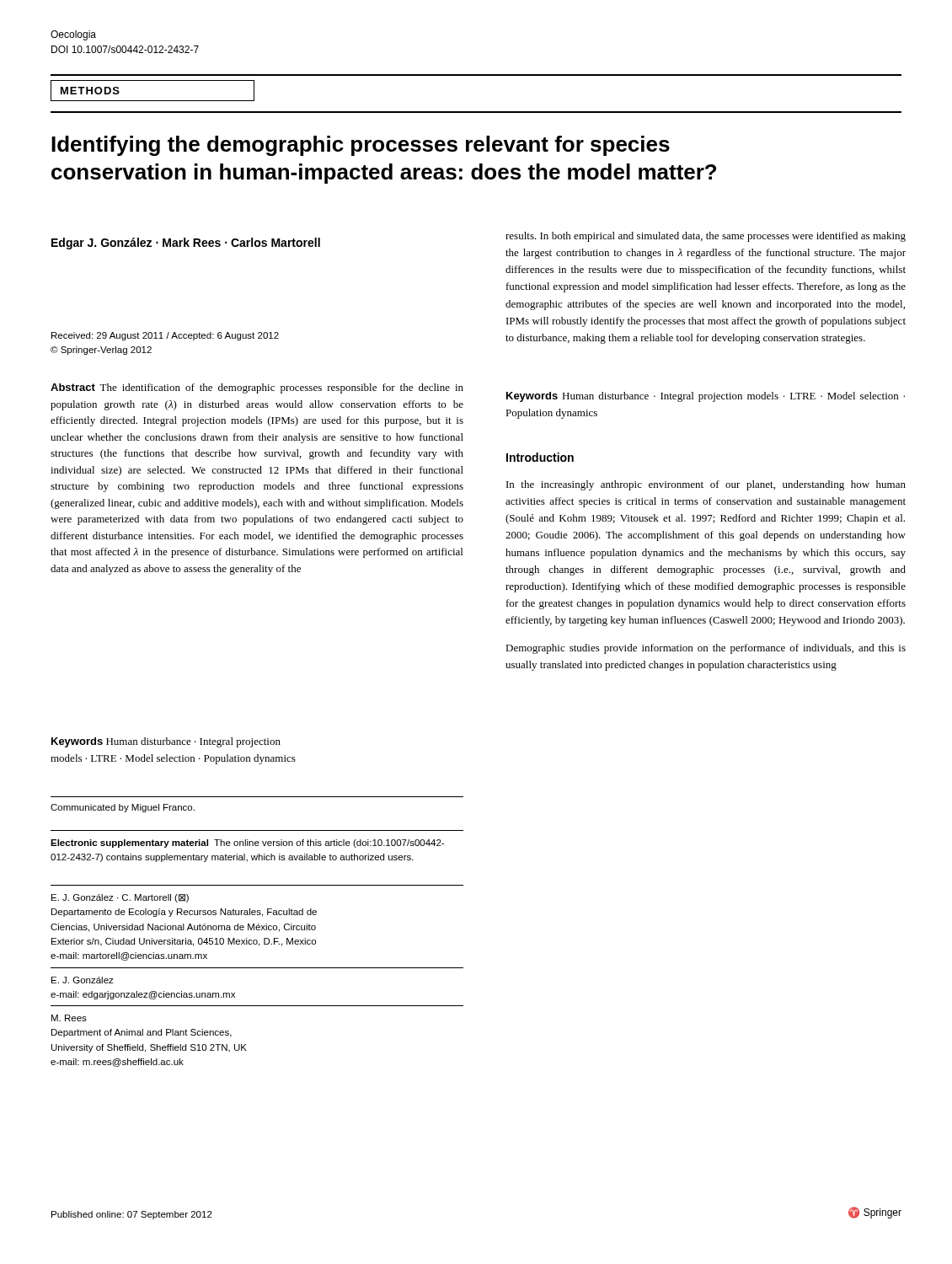Locate the text starting "Edgar J. González ·"
Viewport: 952px width, 1264px height.
point(257,243)
